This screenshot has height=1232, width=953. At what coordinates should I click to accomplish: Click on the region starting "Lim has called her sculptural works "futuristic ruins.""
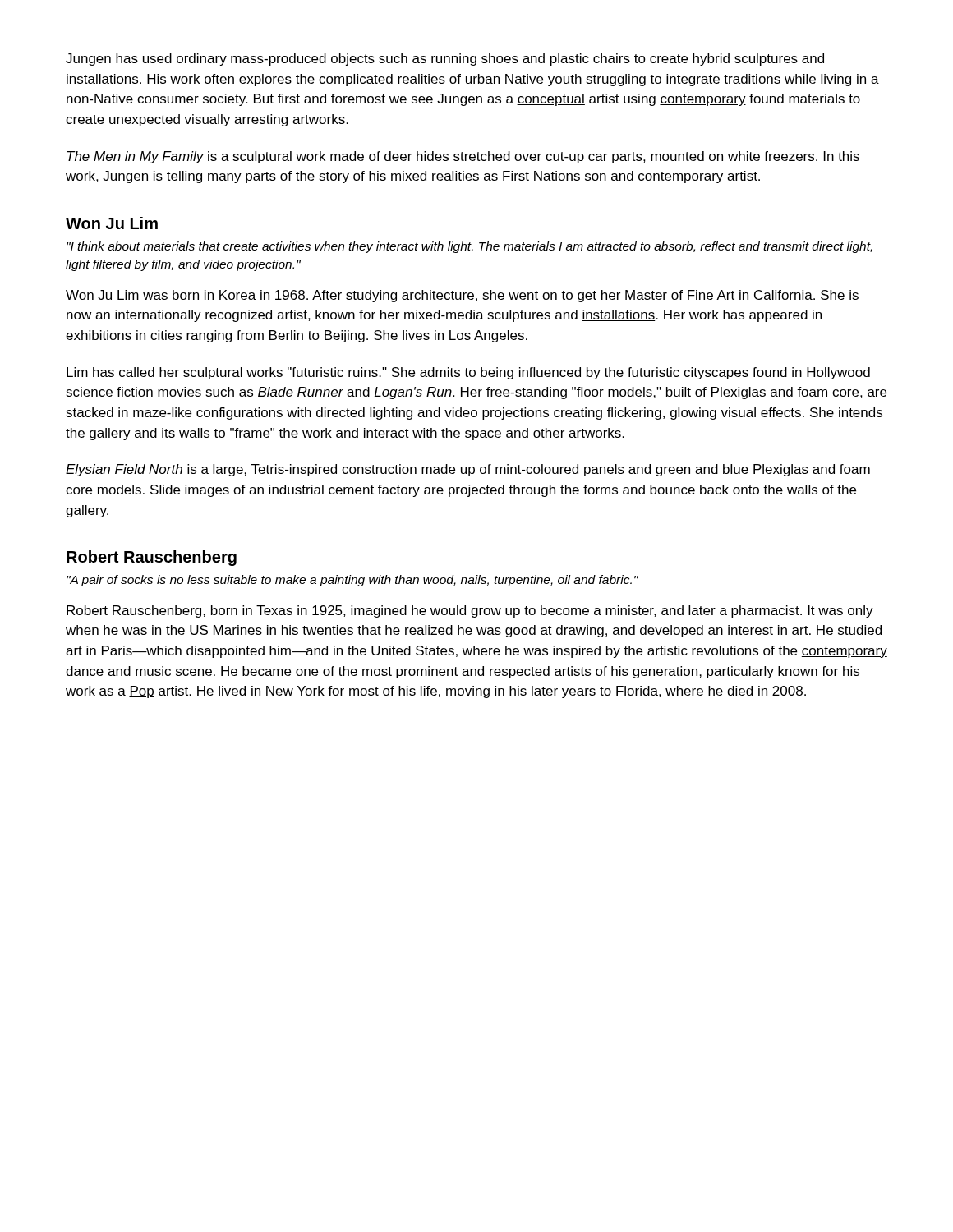(x=476, y=403)
